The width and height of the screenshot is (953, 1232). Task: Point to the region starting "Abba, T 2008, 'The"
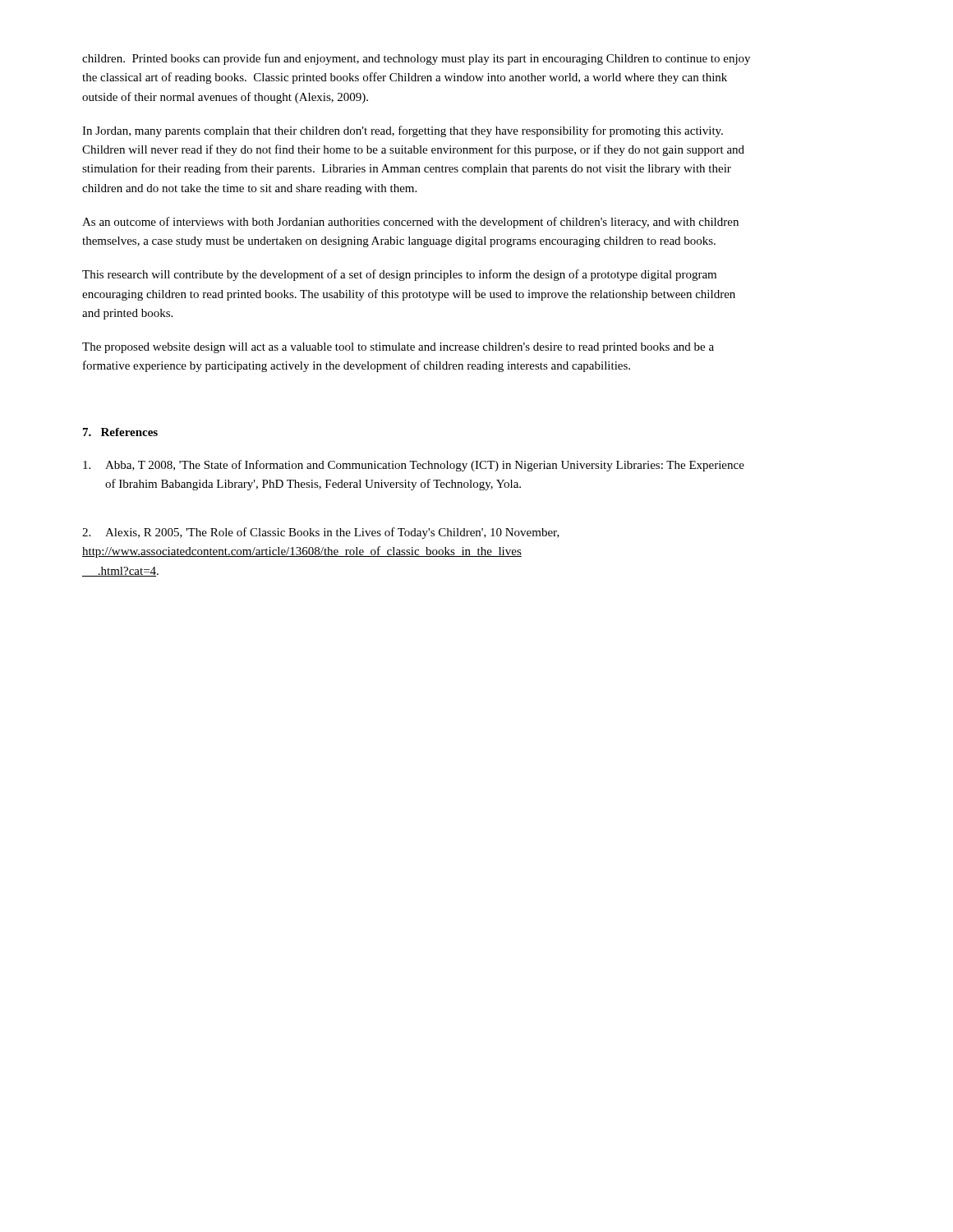(x=419, y=475)
